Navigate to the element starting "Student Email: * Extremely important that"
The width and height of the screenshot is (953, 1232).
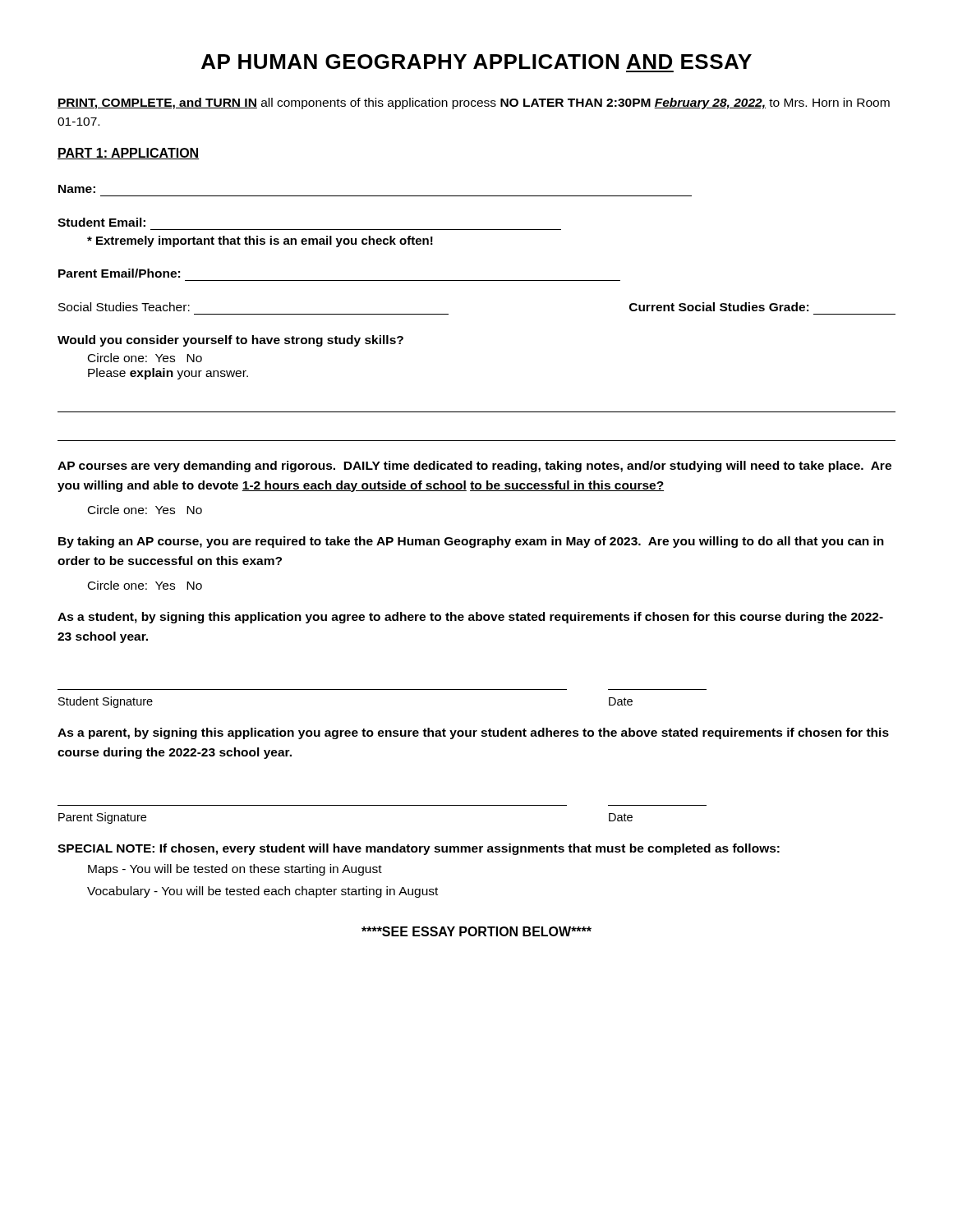(476, 230)
